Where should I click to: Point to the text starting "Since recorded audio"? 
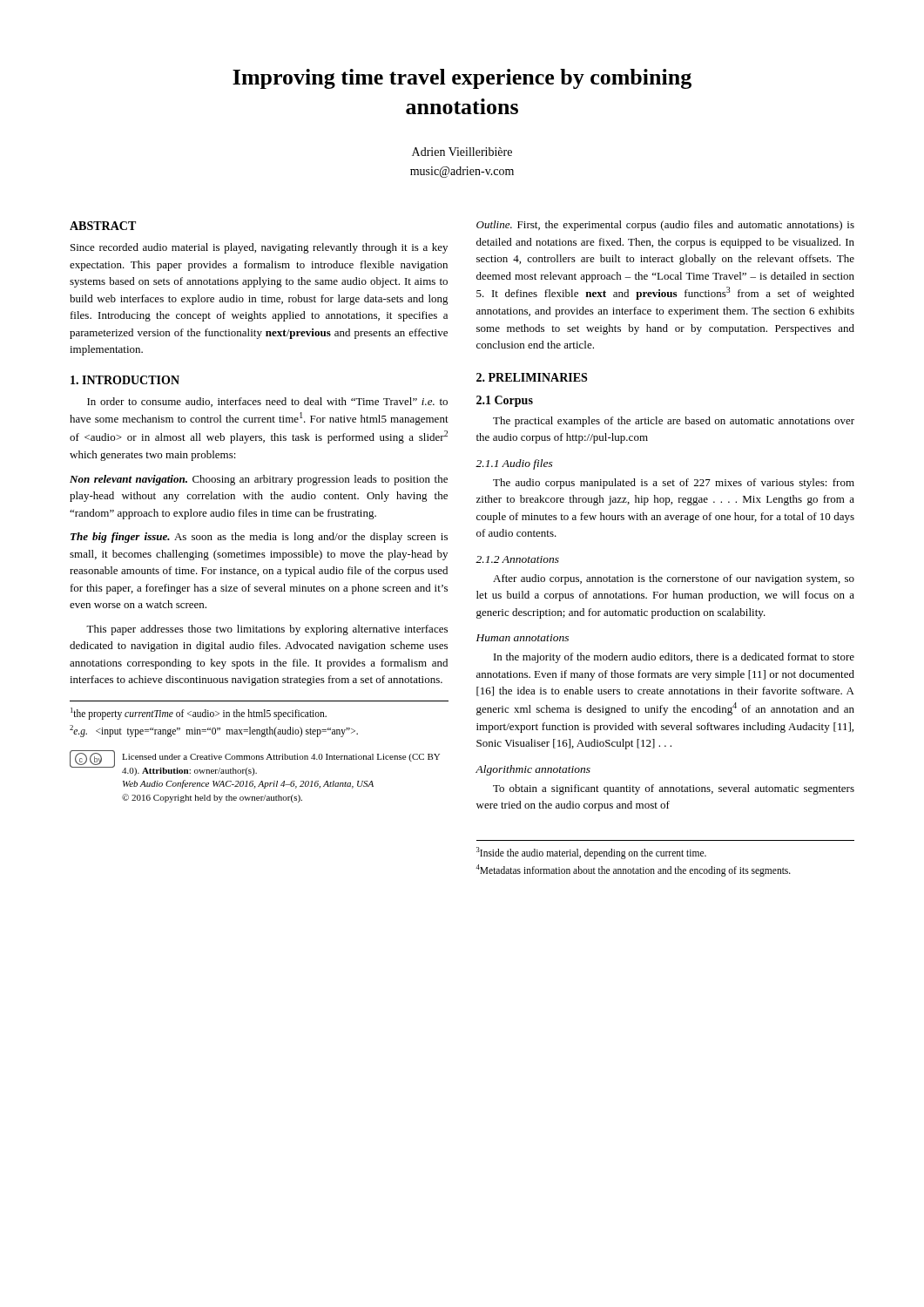[259, 298]
